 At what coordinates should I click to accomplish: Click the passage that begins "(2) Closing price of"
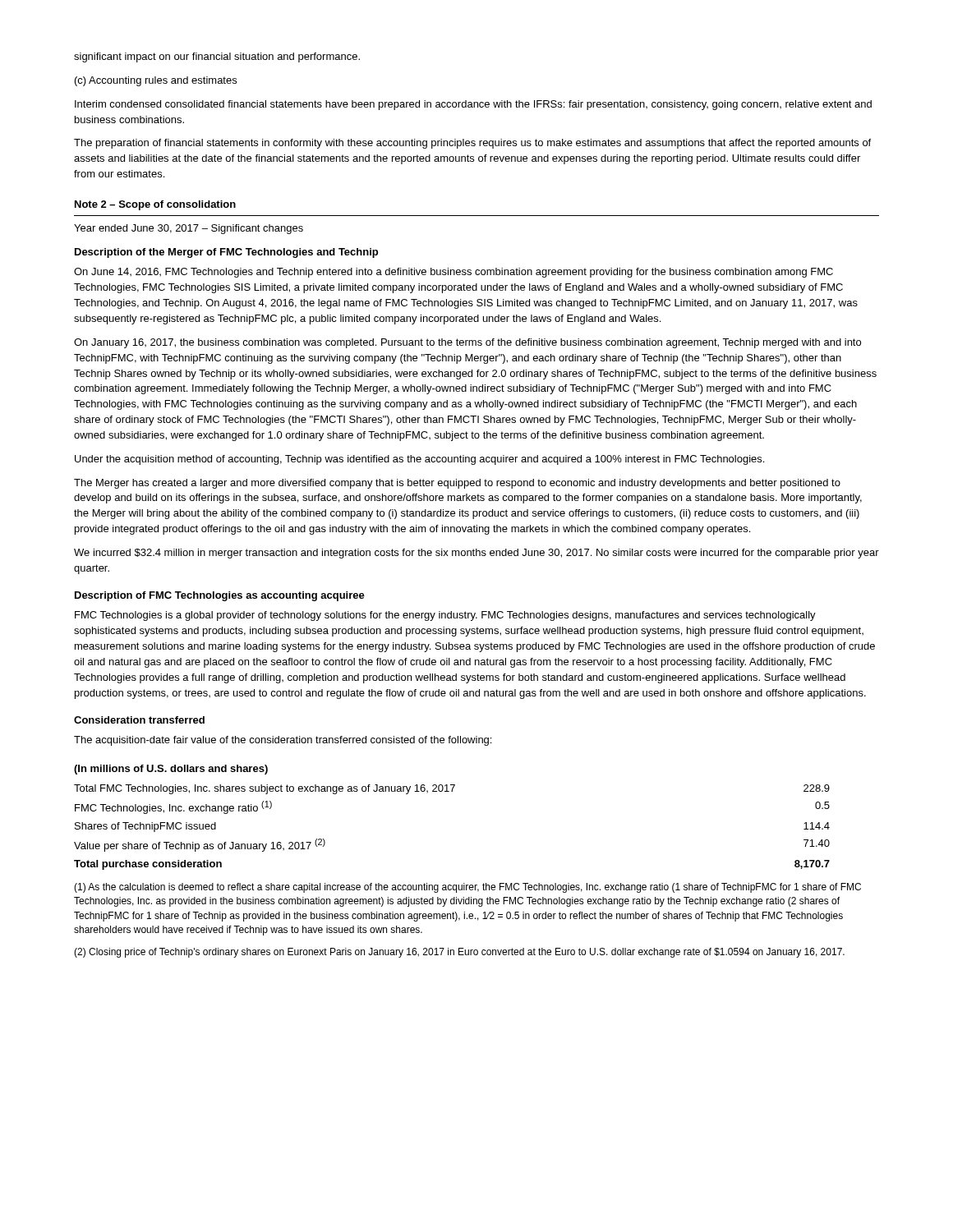pyautogui.click(x=476, y=953)
